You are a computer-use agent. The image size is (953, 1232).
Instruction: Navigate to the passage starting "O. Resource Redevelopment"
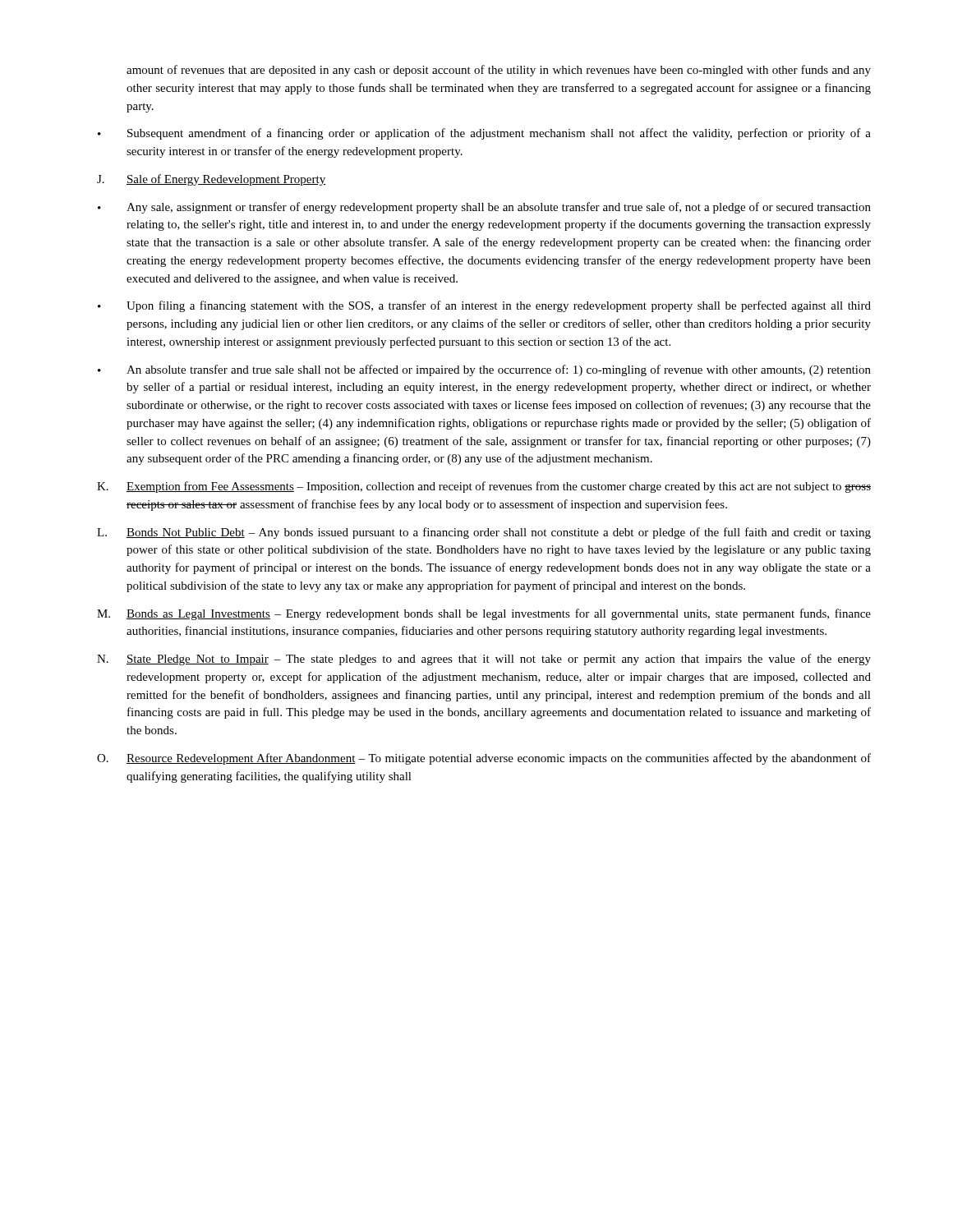(484, 768)
